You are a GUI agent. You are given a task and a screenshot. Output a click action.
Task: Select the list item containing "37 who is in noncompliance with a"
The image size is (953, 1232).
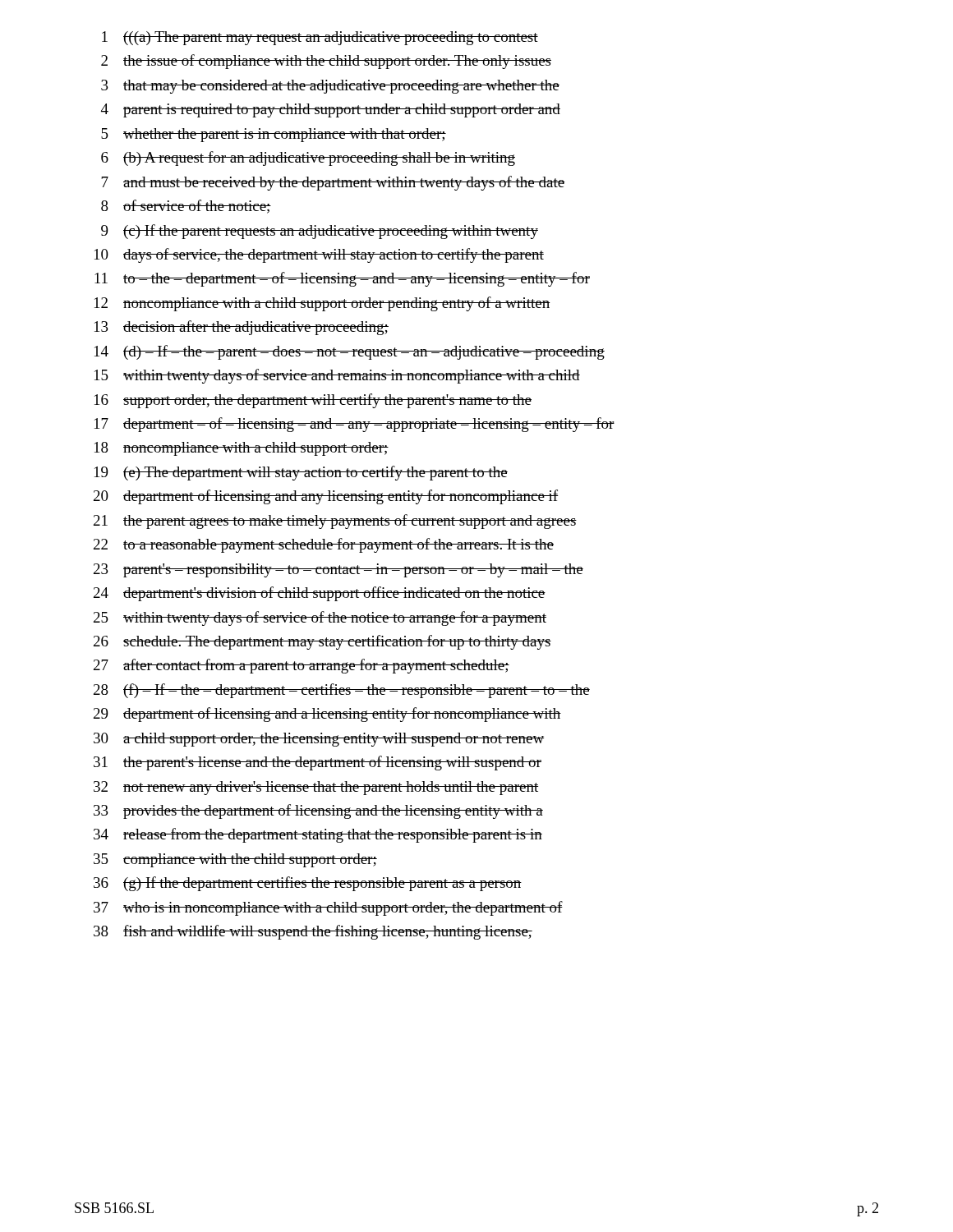pos(476,907)
